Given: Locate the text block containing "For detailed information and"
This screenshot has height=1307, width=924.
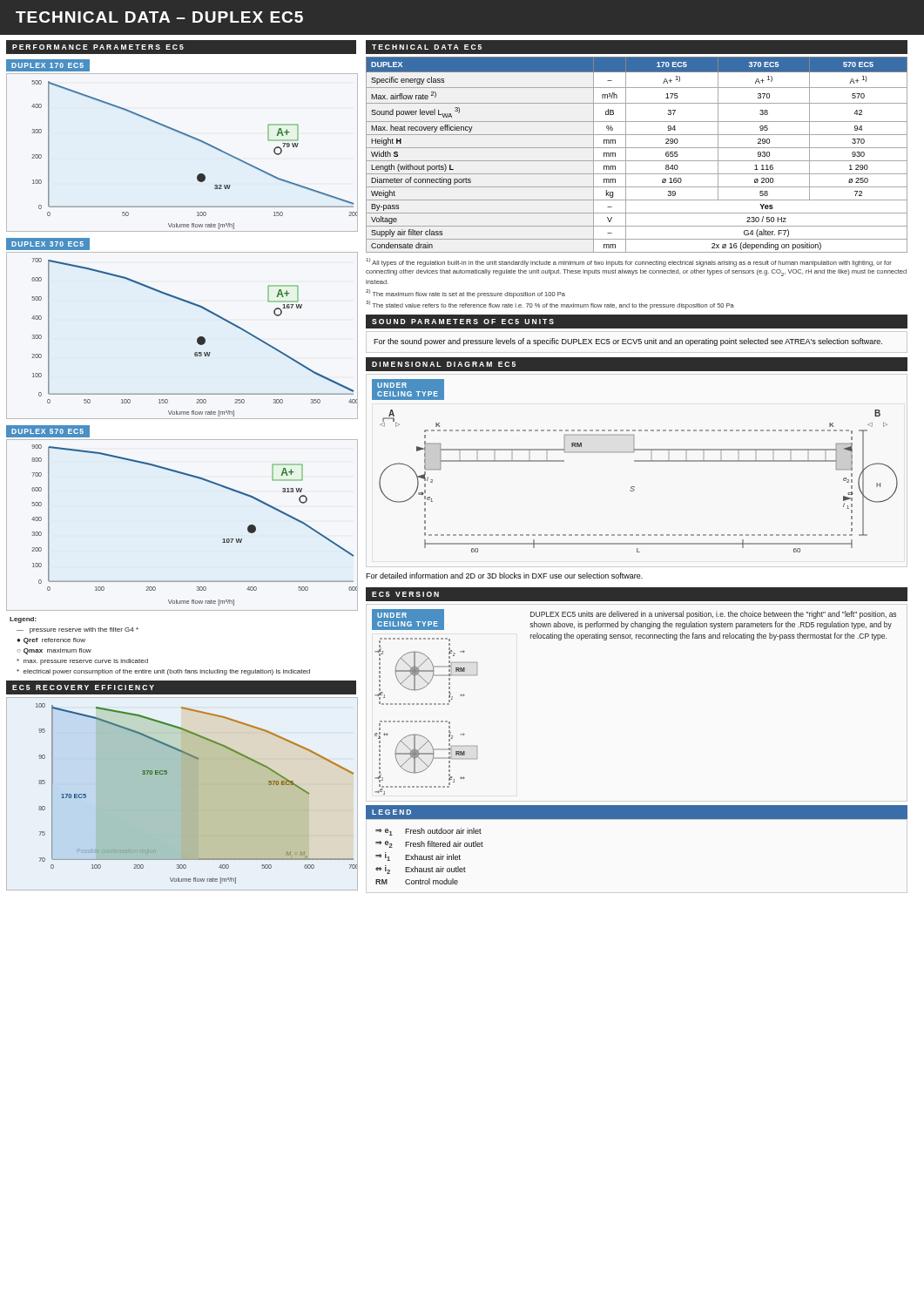Looking at the screenshot, I should pos(504,576).
